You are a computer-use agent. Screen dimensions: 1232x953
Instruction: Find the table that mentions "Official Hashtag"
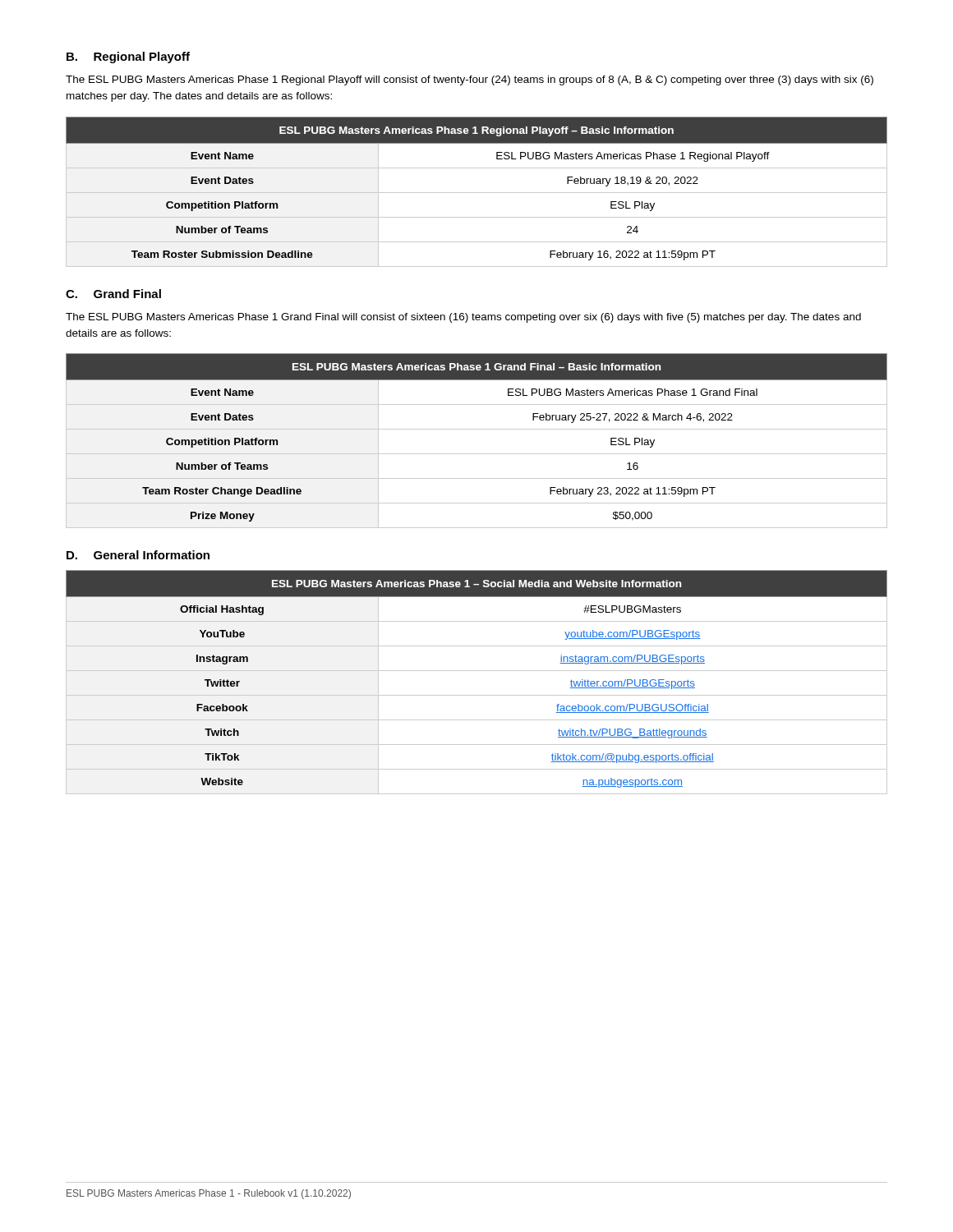pos(476,682)
